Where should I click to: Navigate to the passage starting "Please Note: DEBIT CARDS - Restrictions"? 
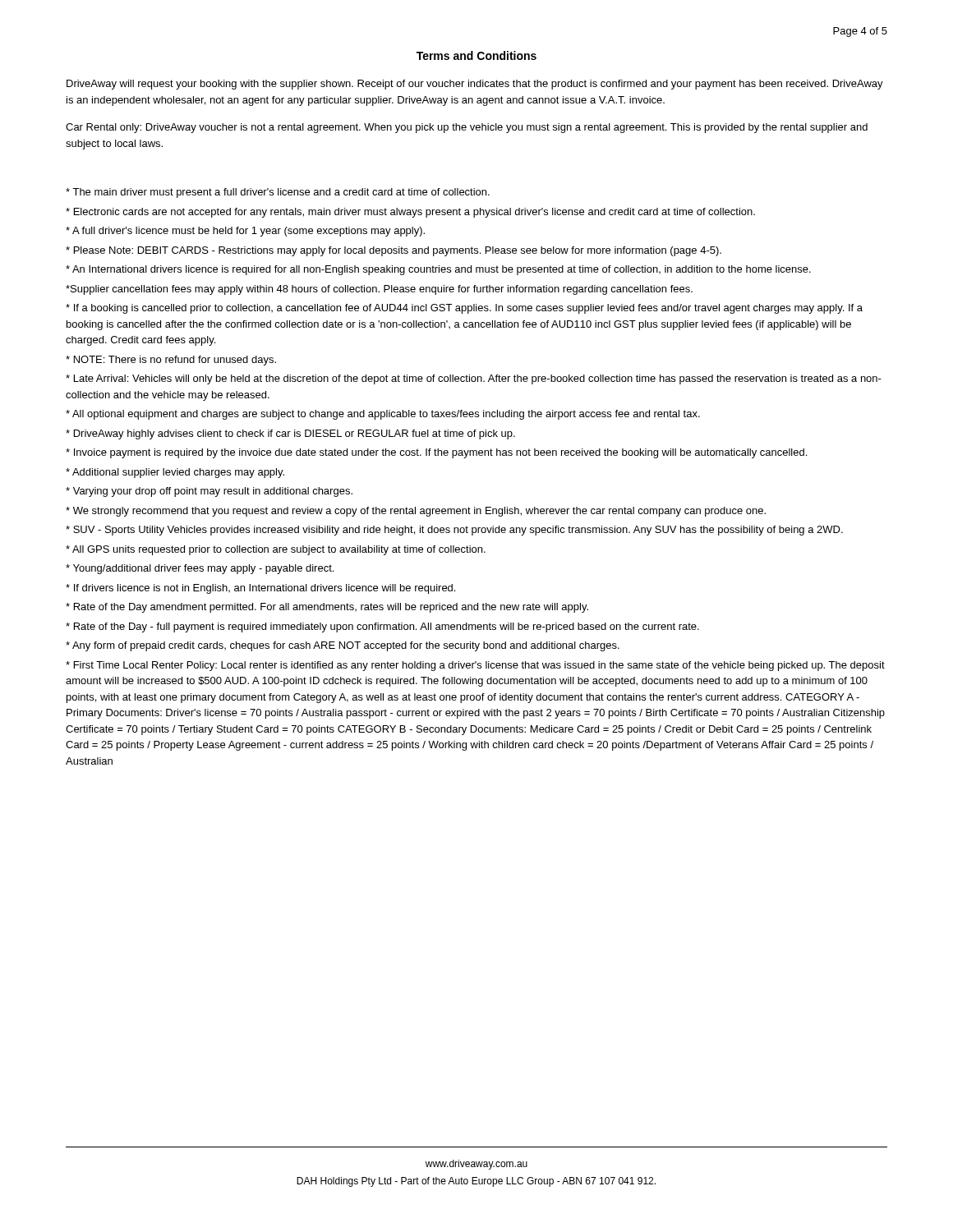(x=394, y=250)
